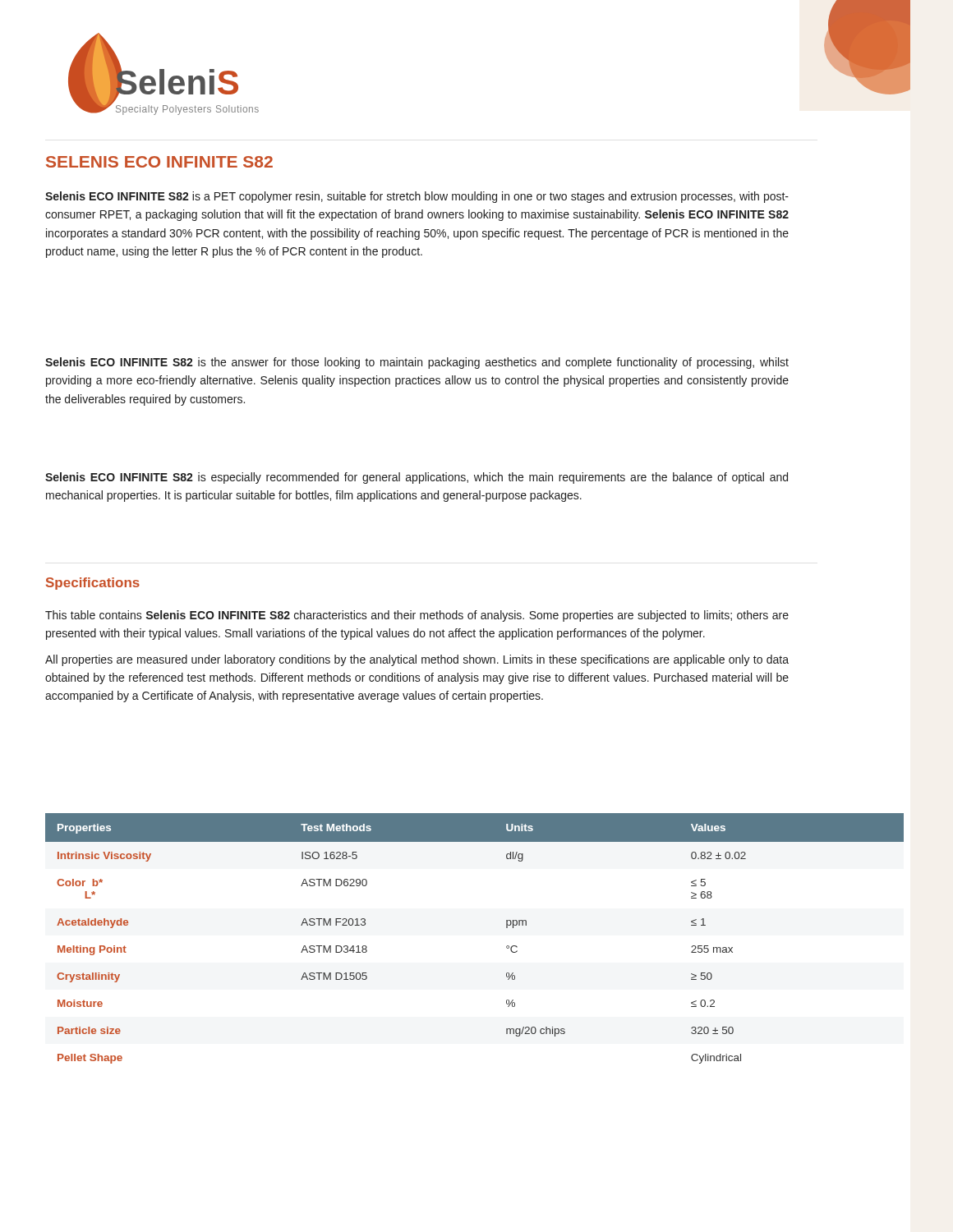The height and width of the screenshot is (1232, 953).
Task: Locate the table with the text "≤ 1"
Action: coord(474,942)
